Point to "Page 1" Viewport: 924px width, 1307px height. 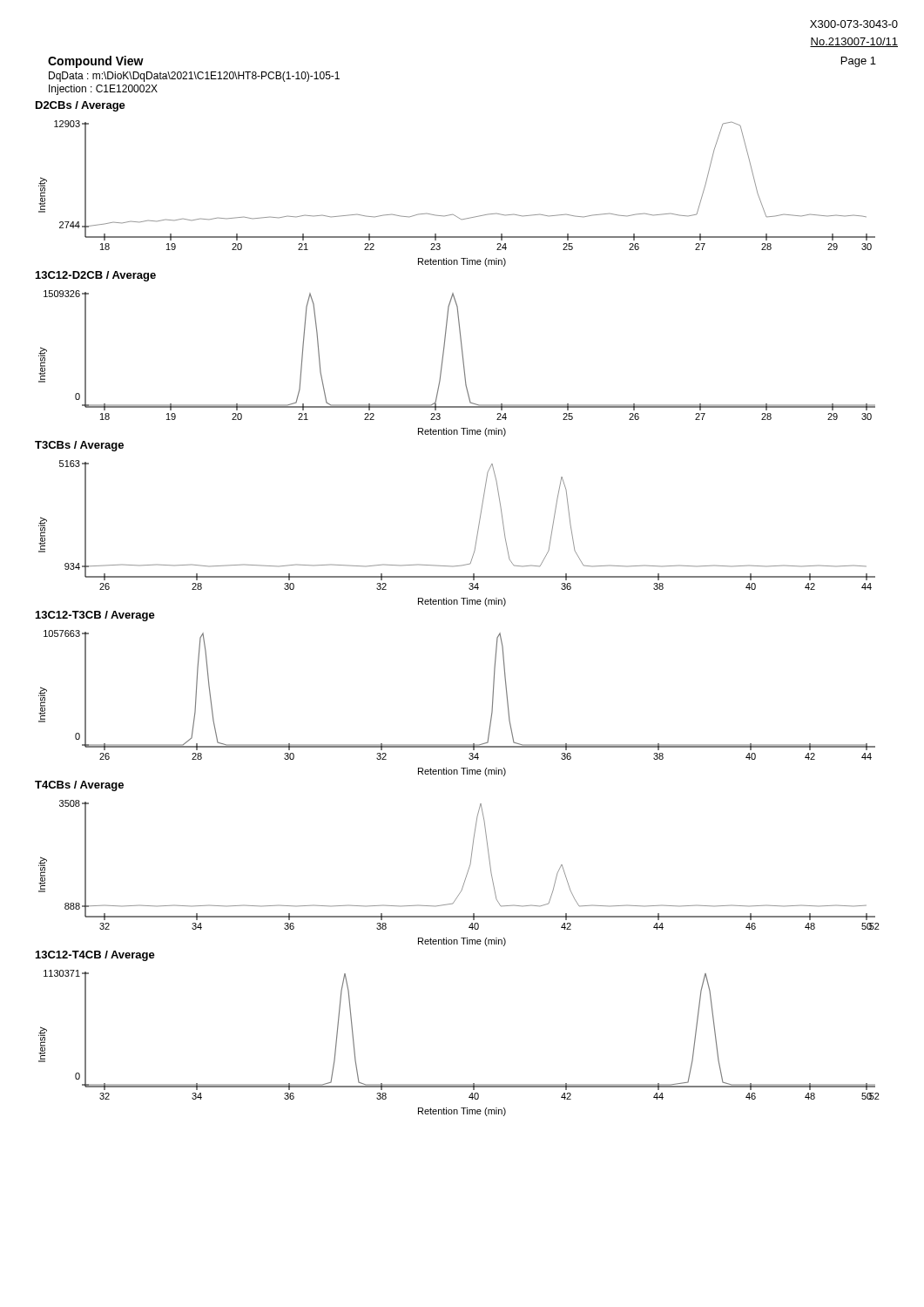[858, 61]
